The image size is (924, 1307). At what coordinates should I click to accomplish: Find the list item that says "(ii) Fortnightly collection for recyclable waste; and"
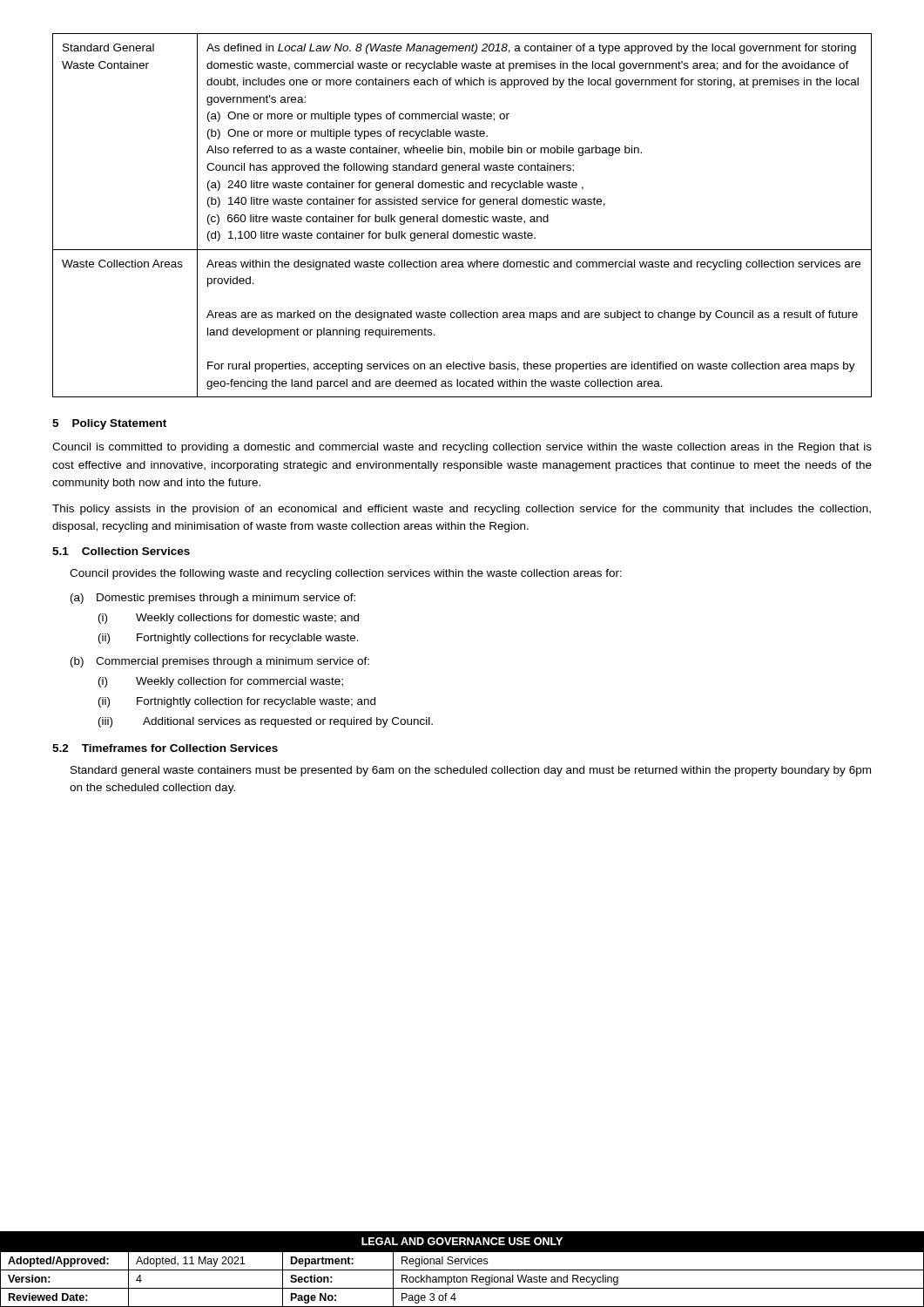(x=237, y=702)
